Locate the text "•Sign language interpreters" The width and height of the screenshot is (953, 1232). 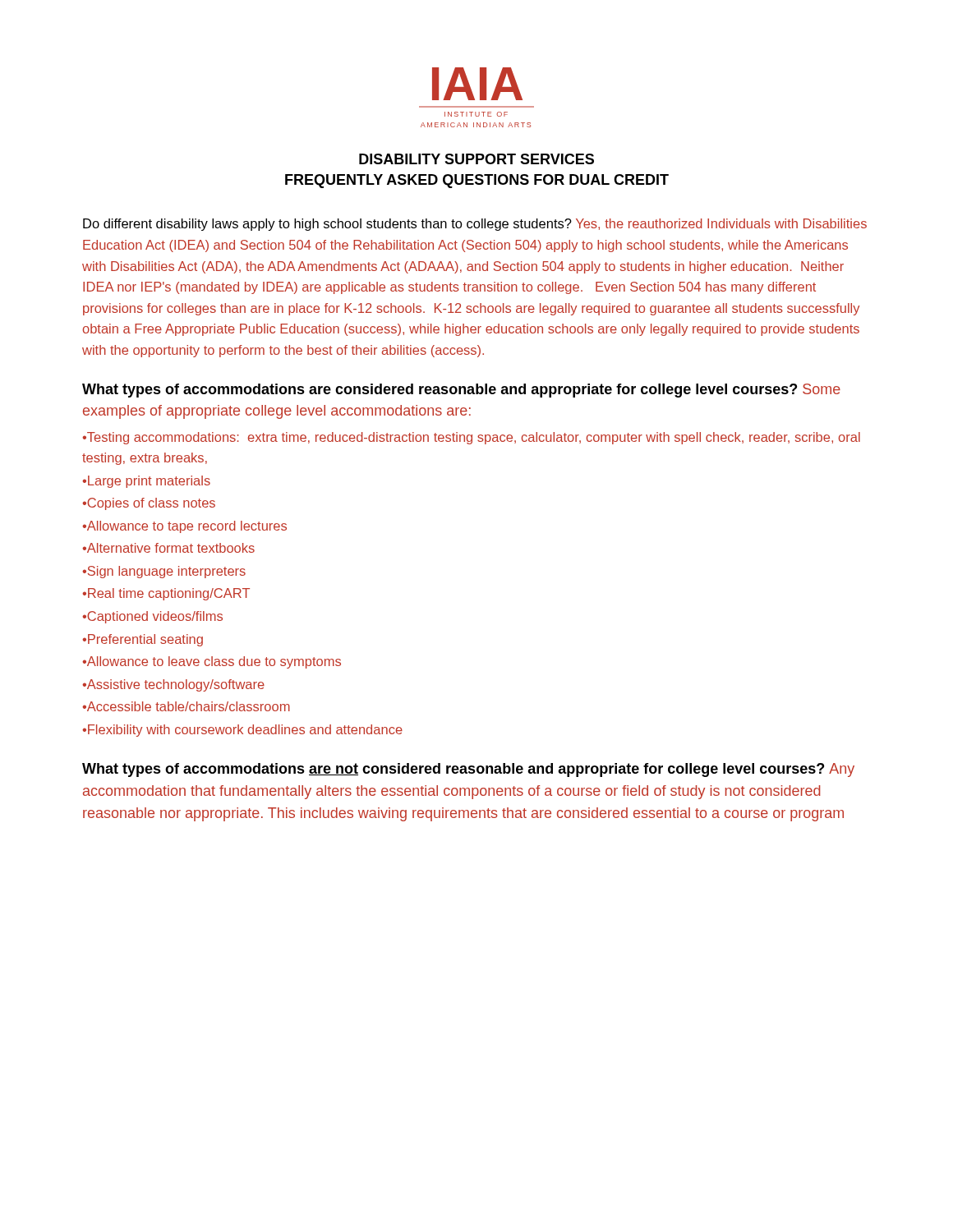(164, 571)
